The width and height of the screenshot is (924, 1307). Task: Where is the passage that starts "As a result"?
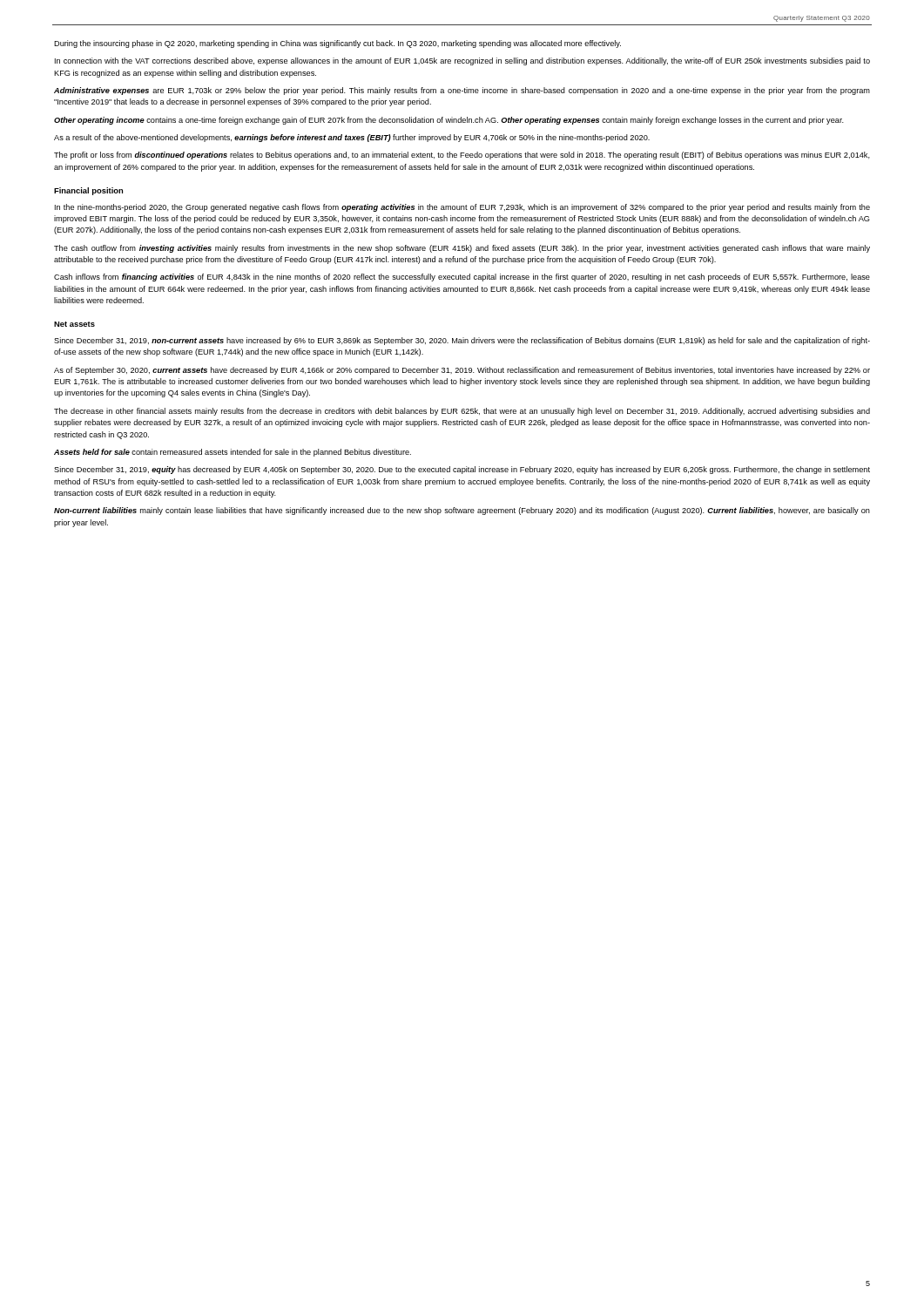(462, 138)
